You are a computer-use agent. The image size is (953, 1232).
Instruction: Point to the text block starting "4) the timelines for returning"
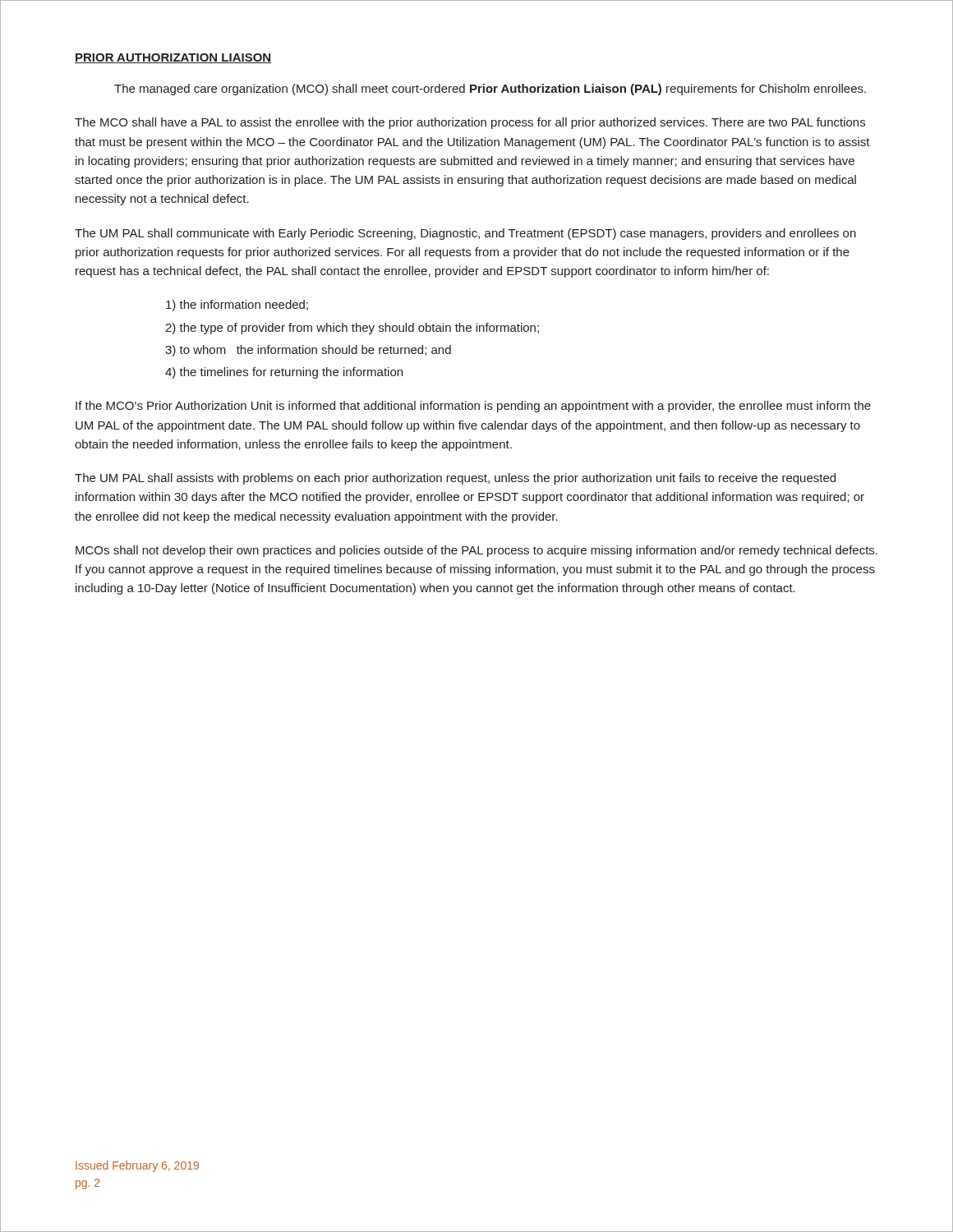284,372
